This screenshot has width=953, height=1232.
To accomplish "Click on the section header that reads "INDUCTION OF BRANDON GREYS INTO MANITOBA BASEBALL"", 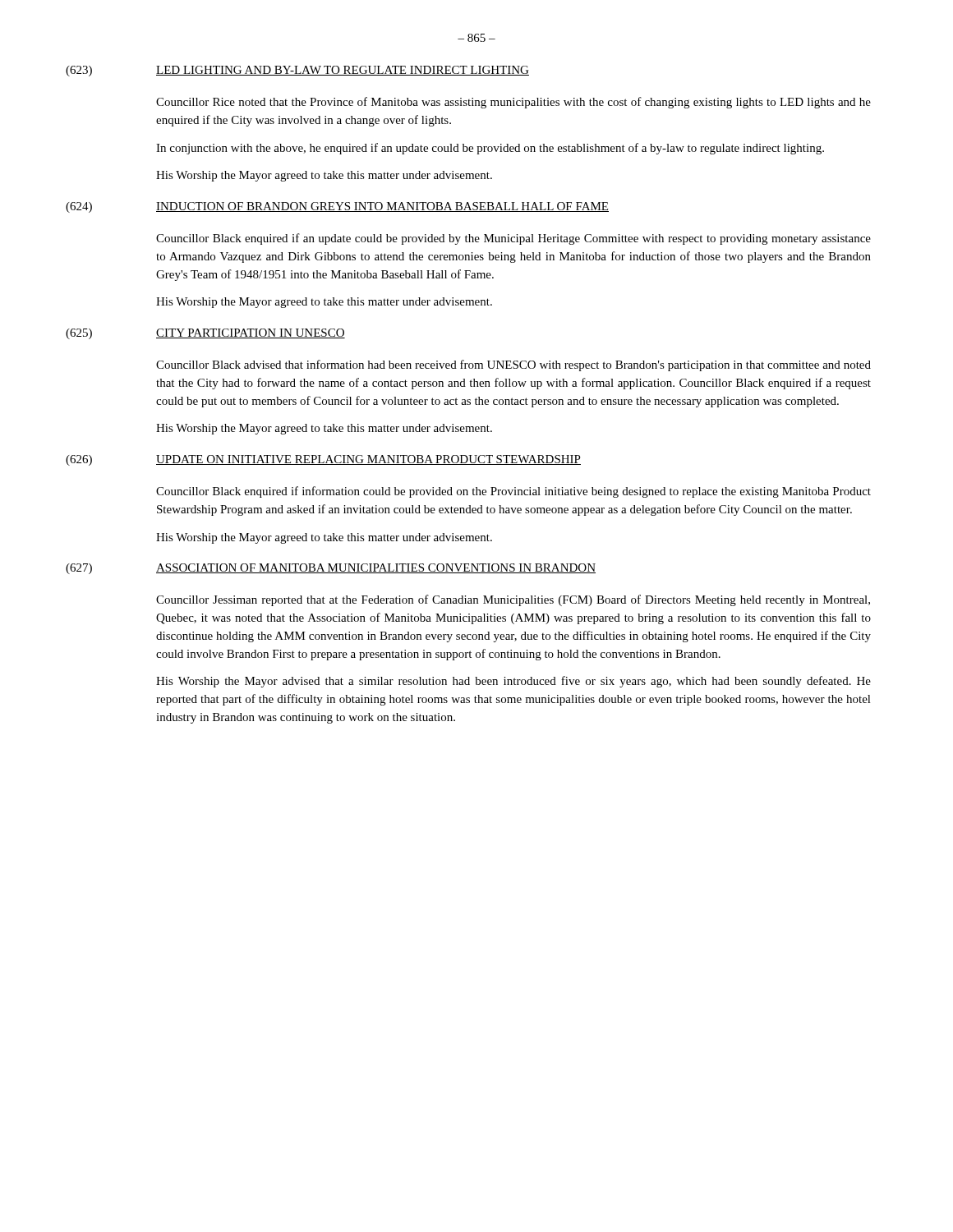I will [382, 206].
